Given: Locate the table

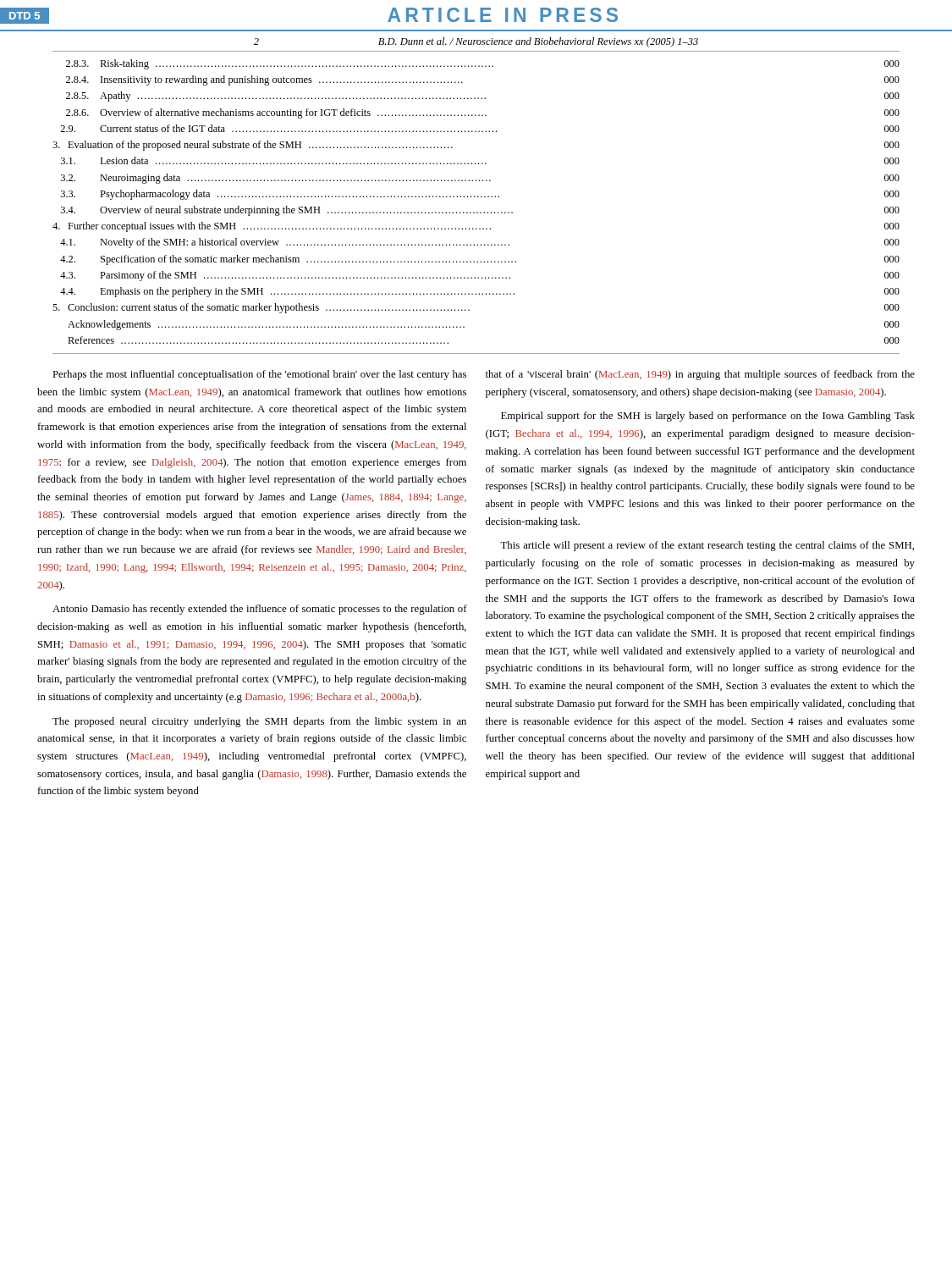Looking at the screenshot, I should tap(476, 202).
